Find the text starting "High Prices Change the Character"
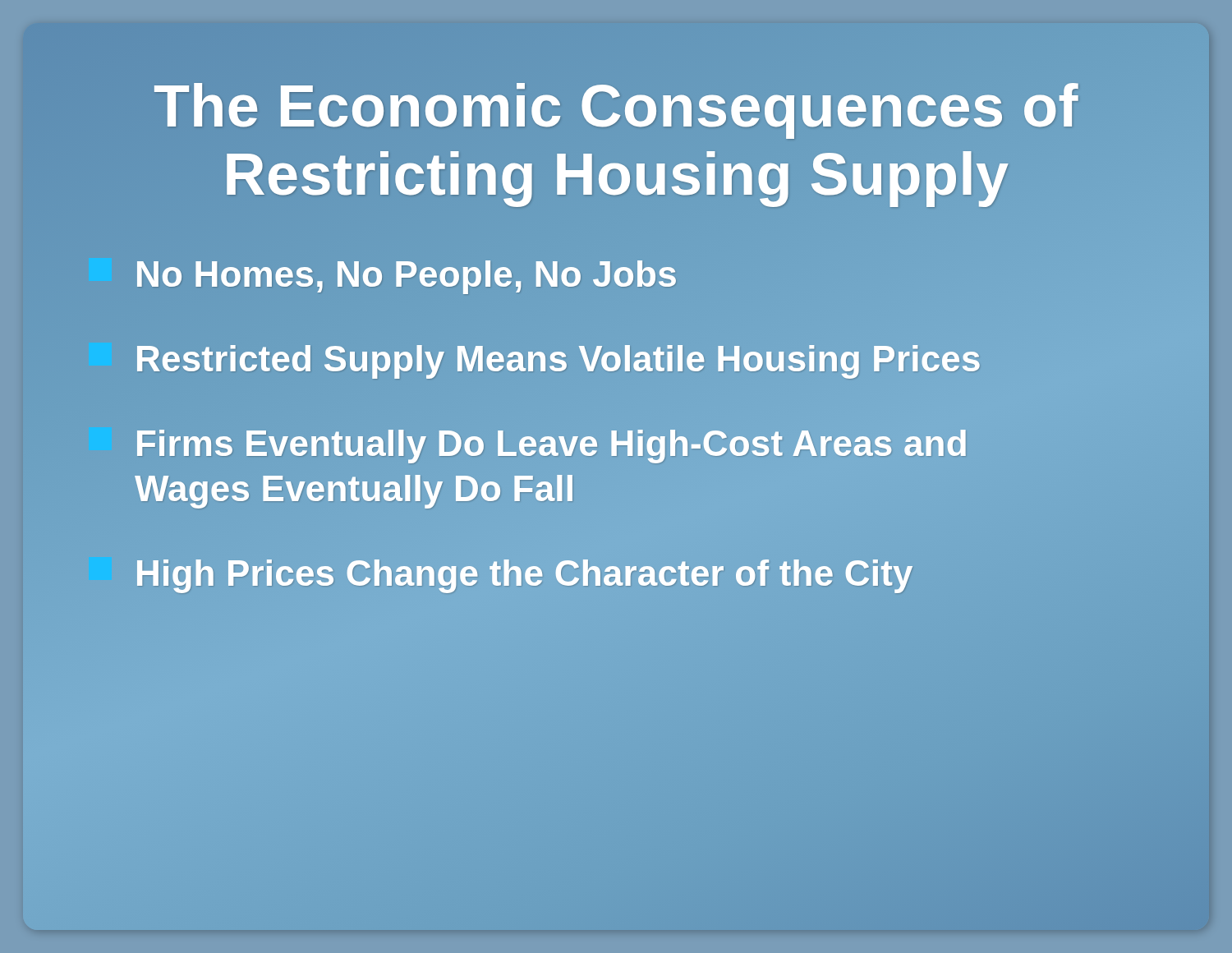 501,573
